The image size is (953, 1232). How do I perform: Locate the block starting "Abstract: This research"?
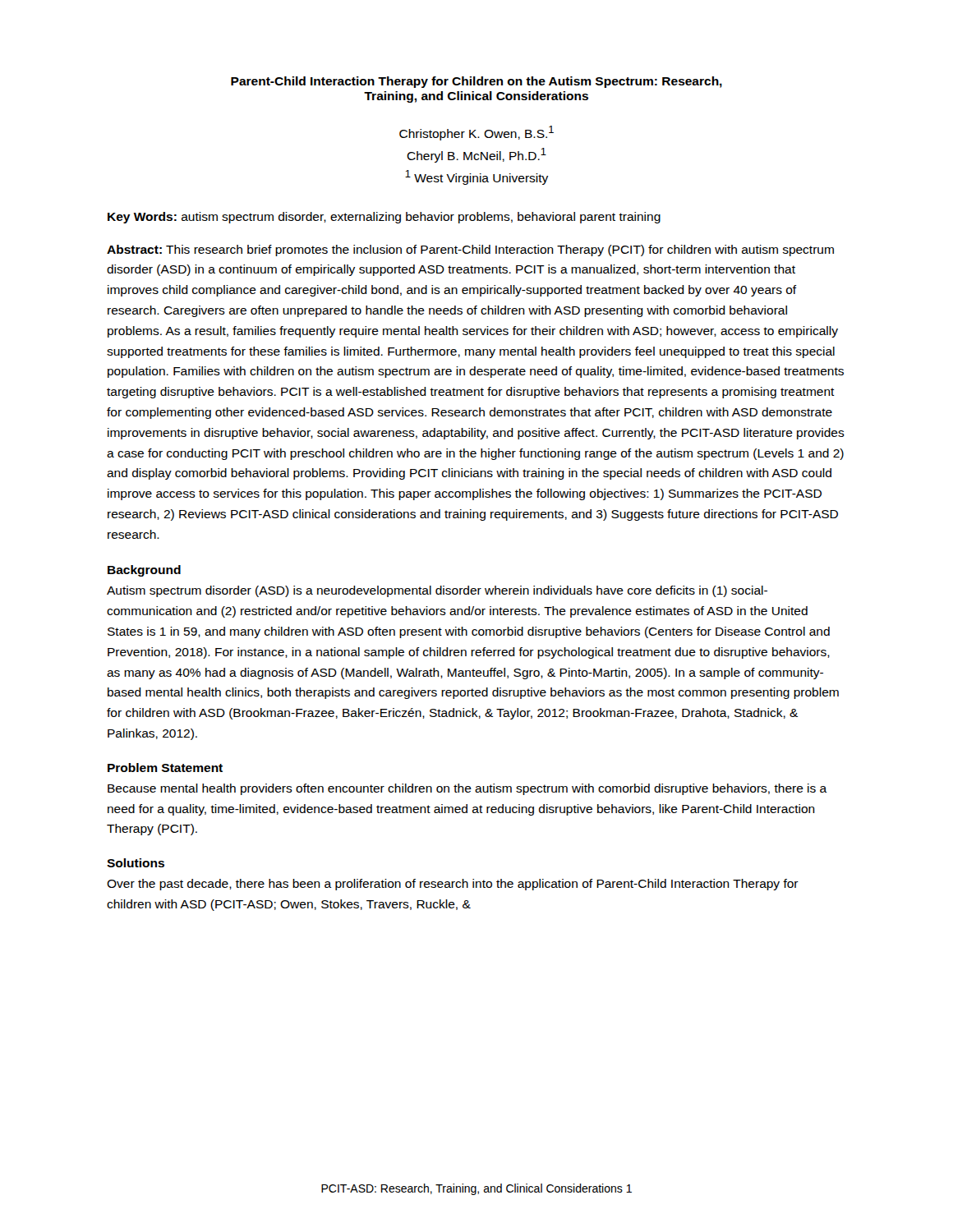(476, 391)
